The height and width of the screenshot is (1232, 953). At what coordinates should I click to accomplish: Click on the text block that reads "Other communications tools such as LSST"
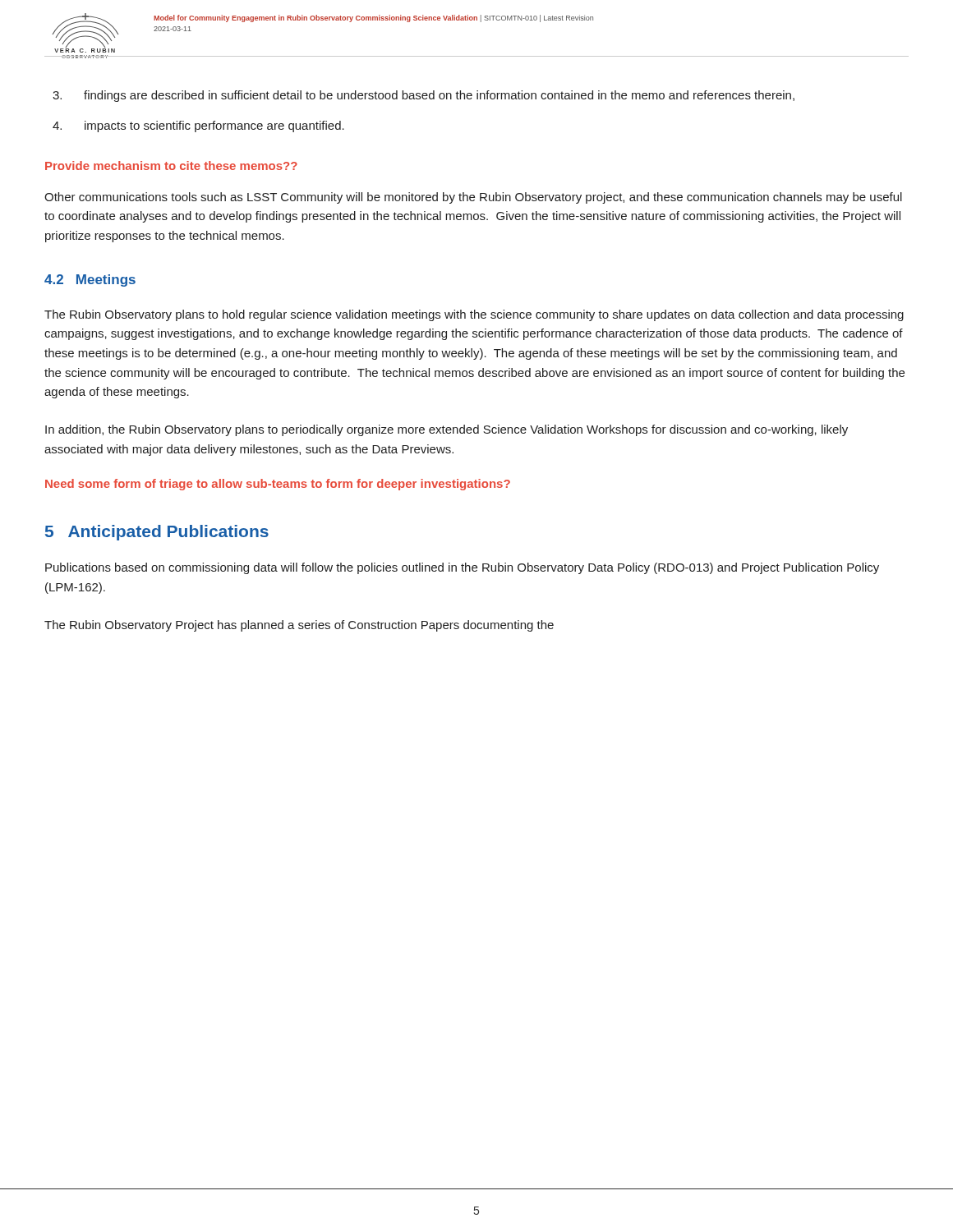tap(473, 216)
